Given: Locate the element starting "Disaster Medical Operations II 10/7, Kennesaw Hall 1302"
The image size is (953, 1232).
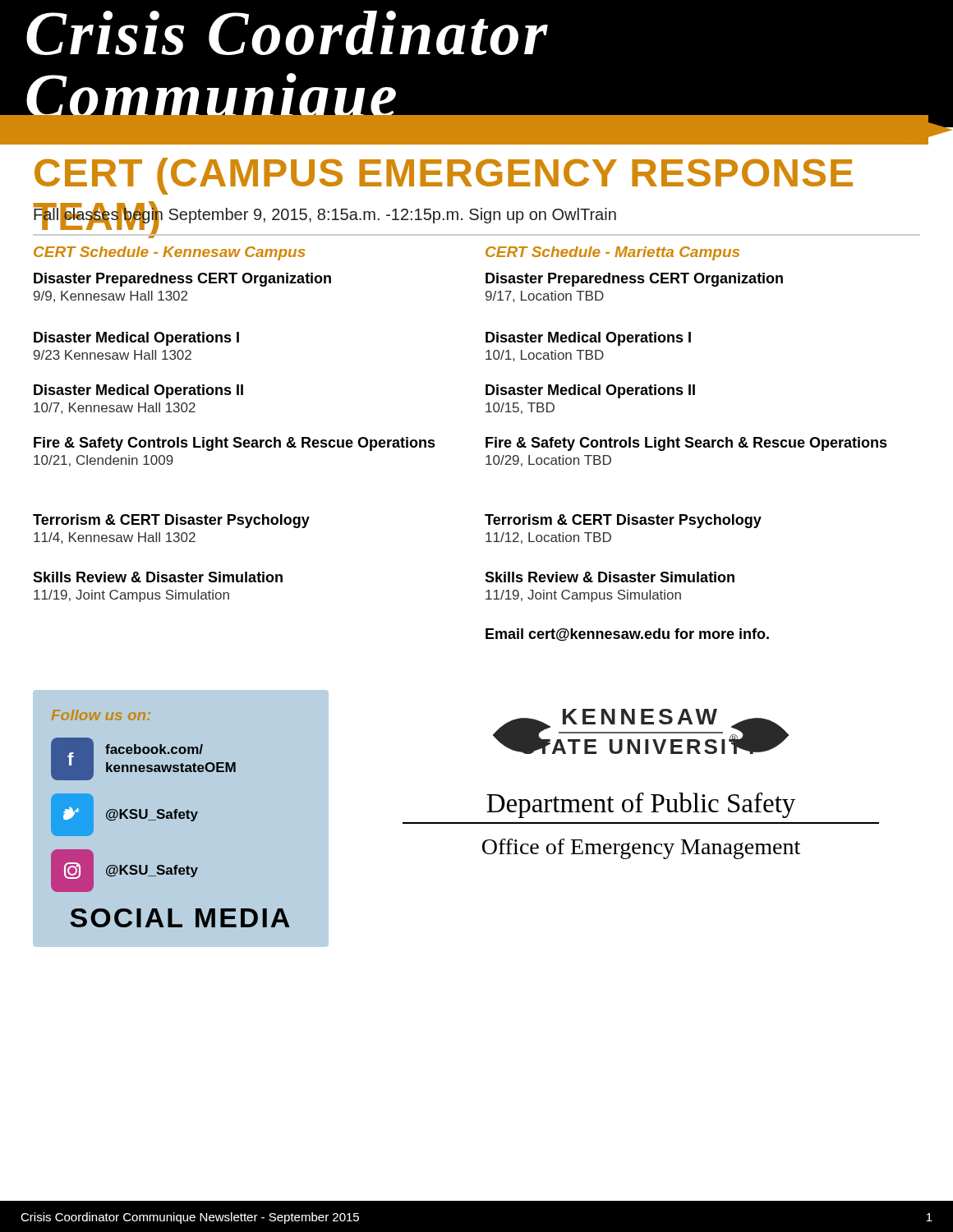Looking at the screenshot, I should [246, 399].
